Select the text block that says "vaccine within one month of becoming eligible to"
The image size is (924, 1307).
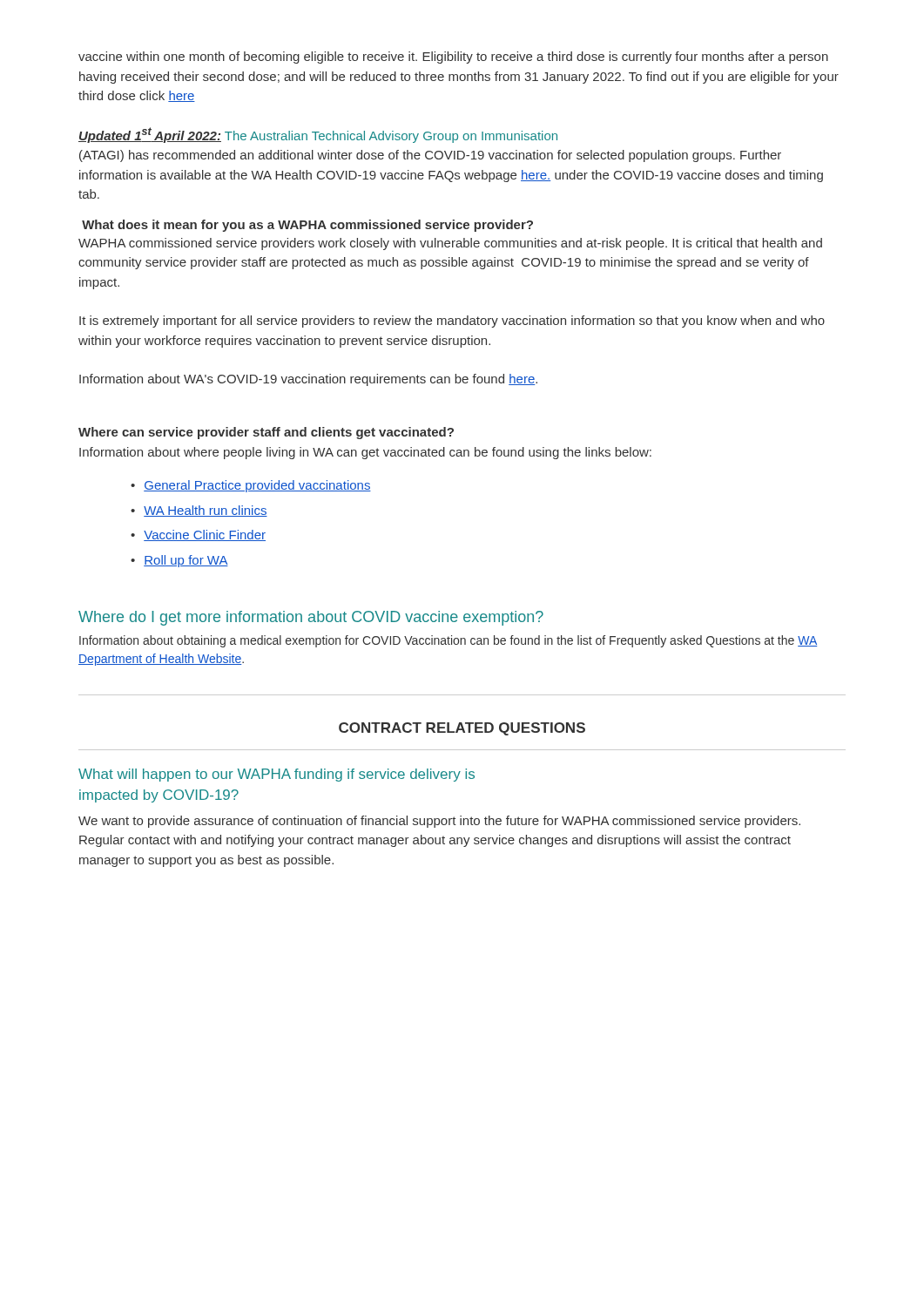(458, 76)
